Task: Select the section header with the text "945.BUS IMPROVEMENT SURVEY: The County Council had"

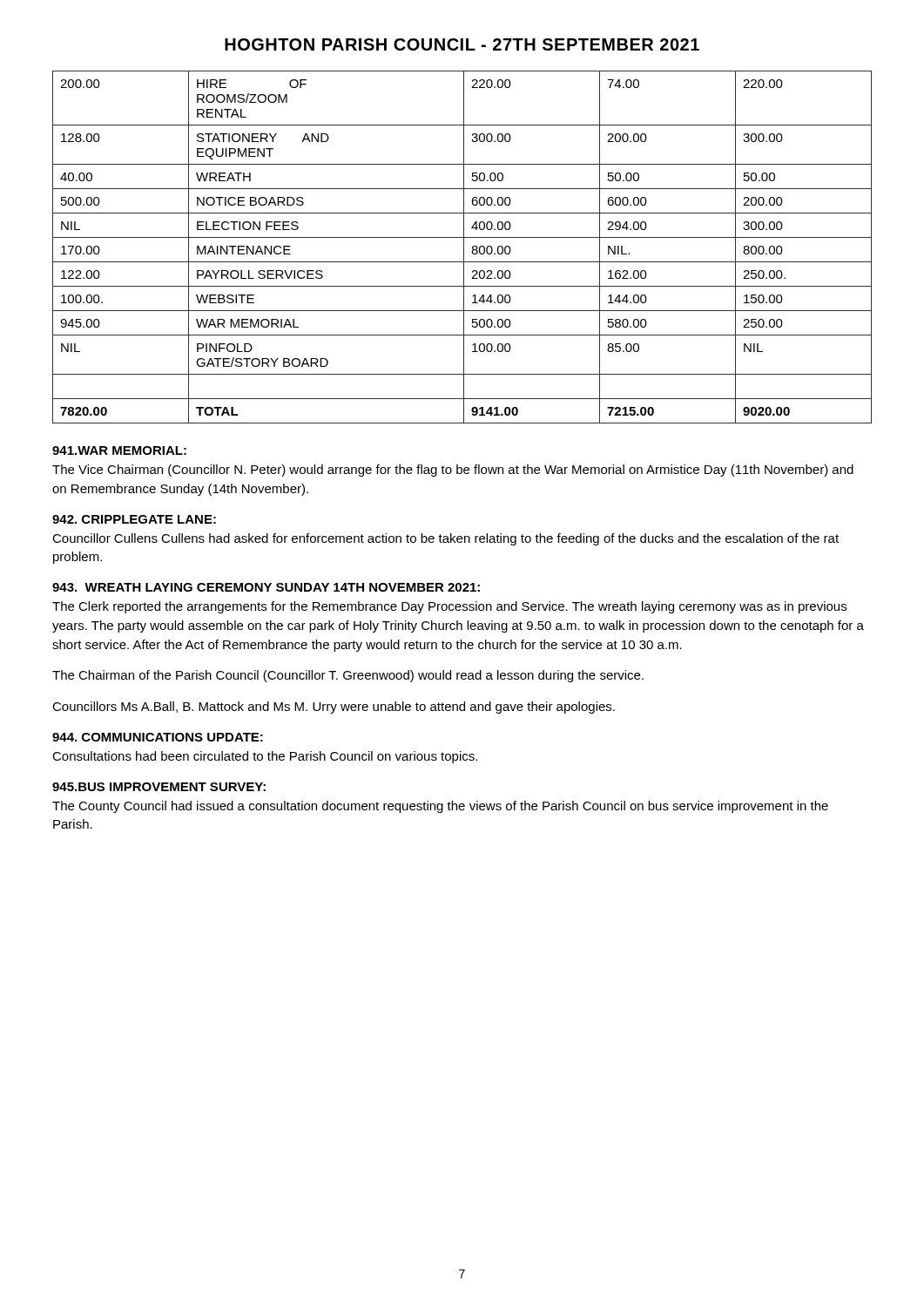Action: [x=462, y=806]
